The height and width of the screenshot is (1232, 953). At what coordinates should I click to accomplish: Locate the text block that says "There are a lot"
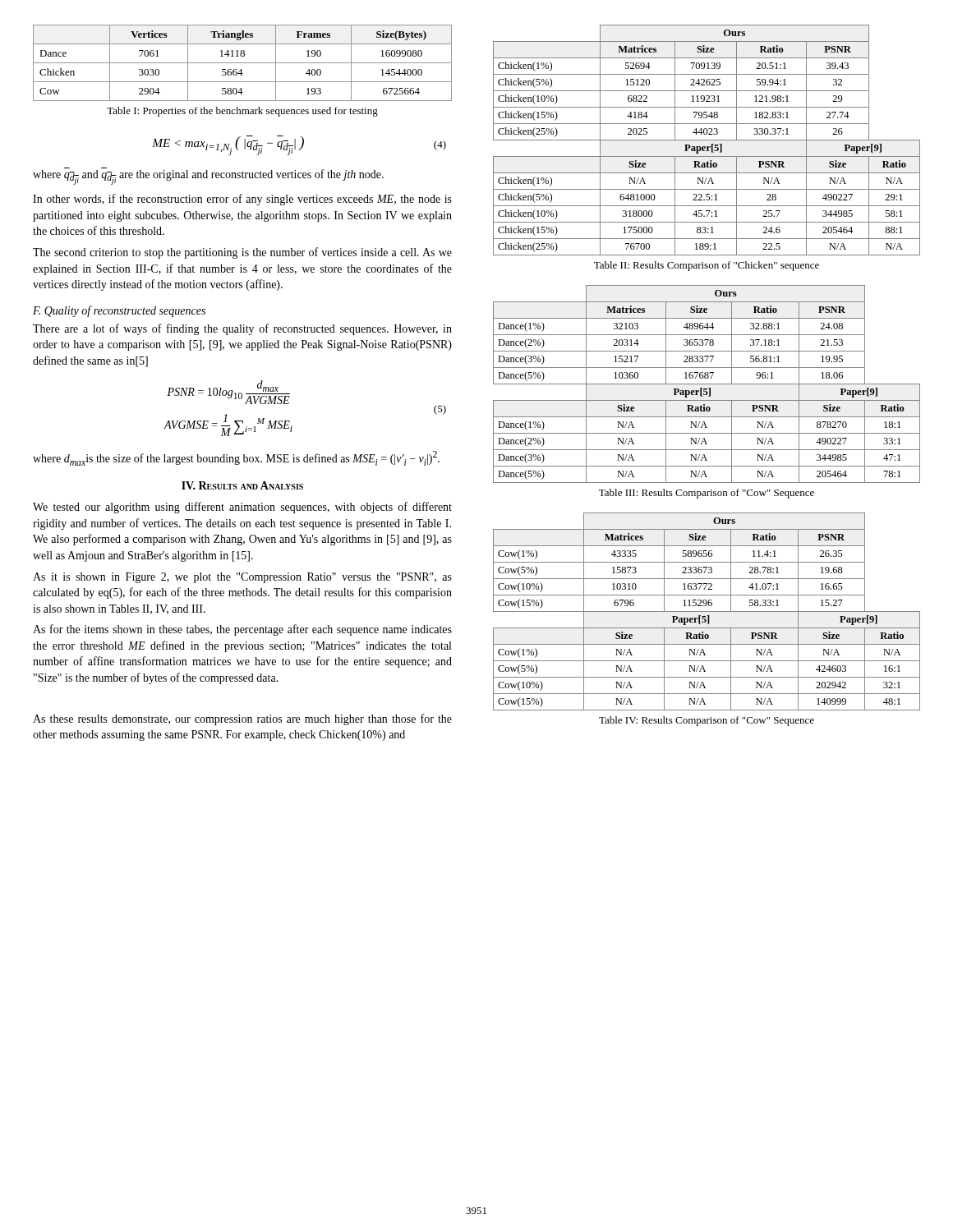coord(242,345)
